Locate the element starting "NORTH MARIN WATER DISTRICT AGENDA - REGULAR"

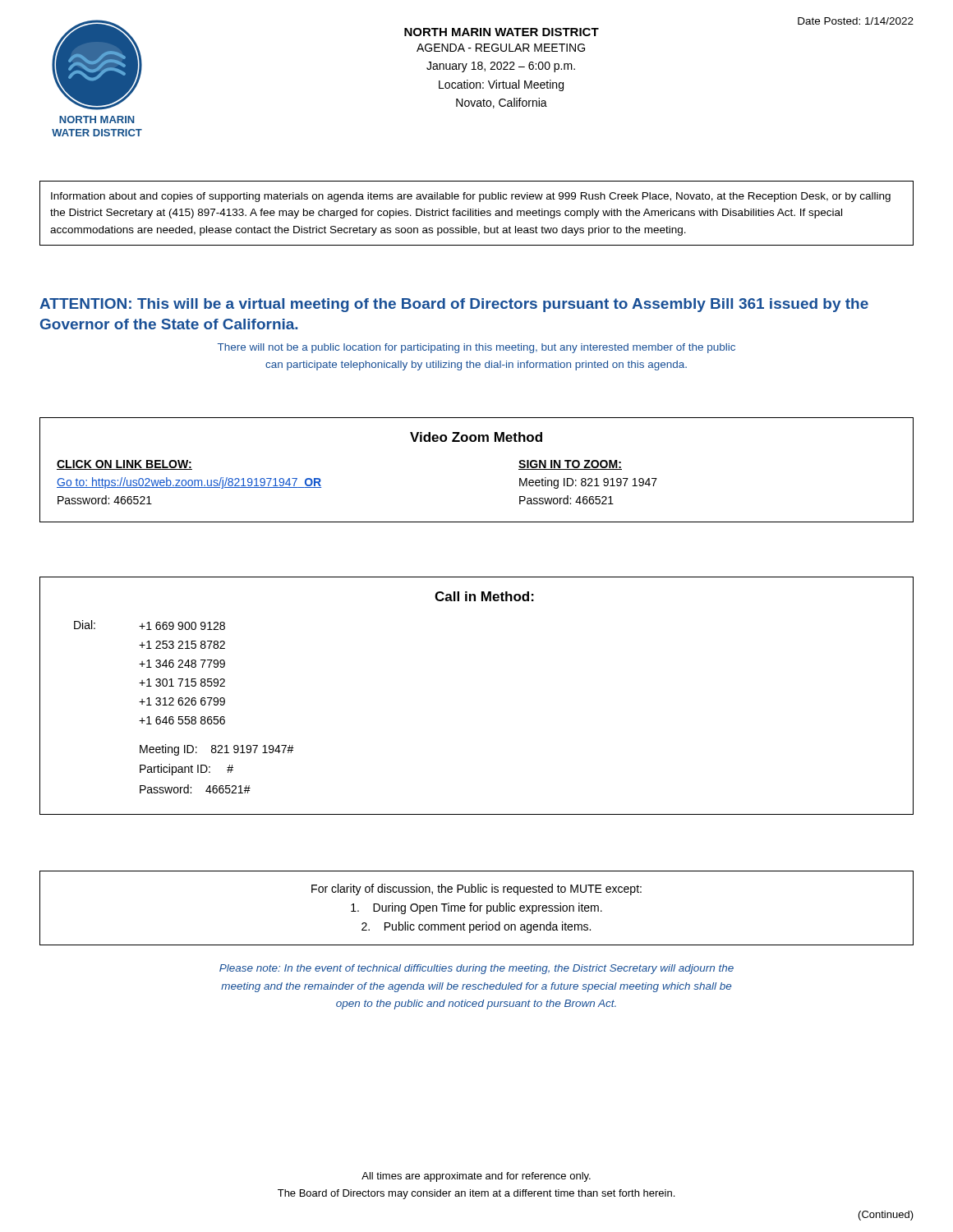(501, 68)
